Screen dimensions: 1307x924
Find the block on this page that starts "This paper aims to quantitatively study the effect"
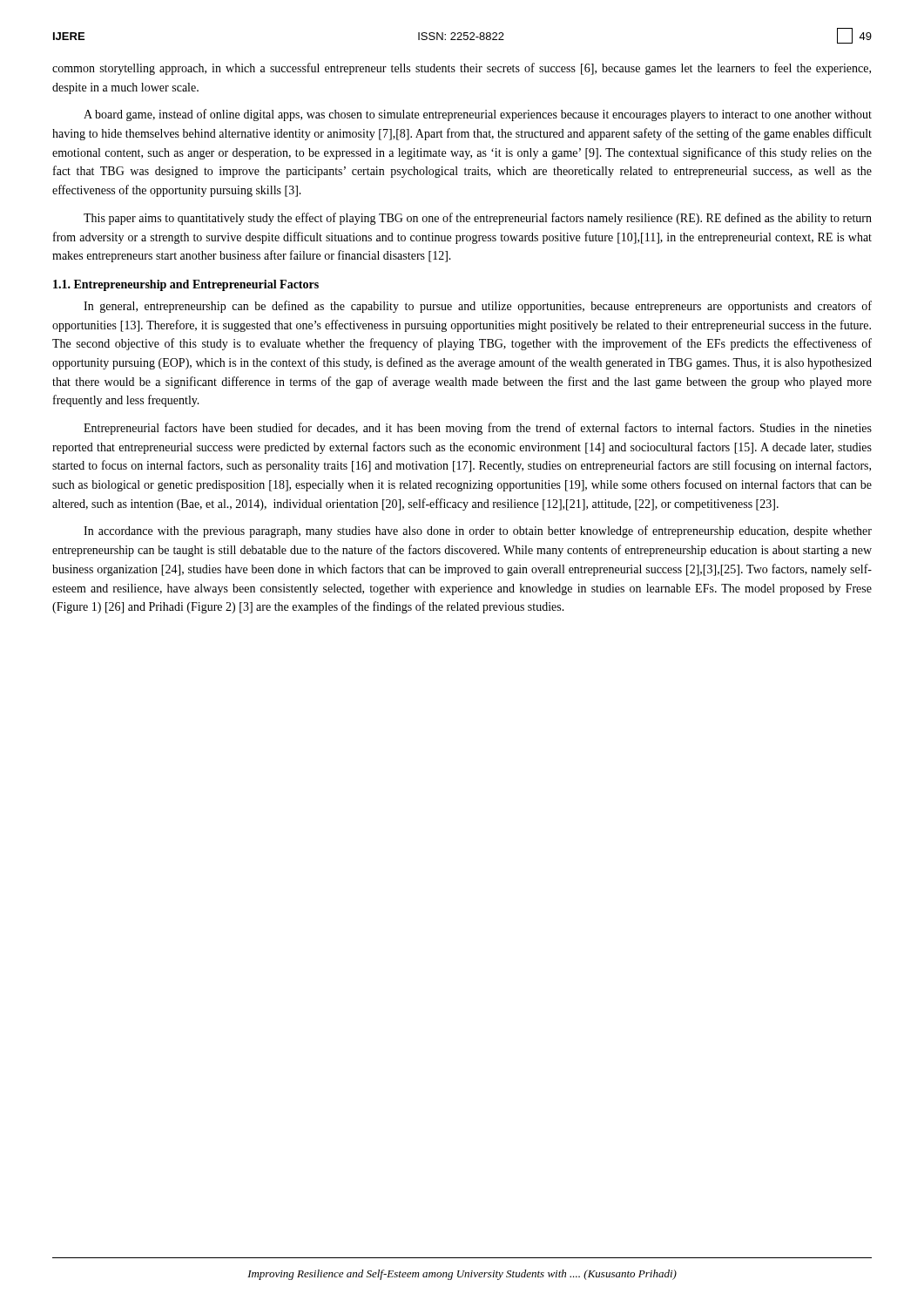coord(462,237)
